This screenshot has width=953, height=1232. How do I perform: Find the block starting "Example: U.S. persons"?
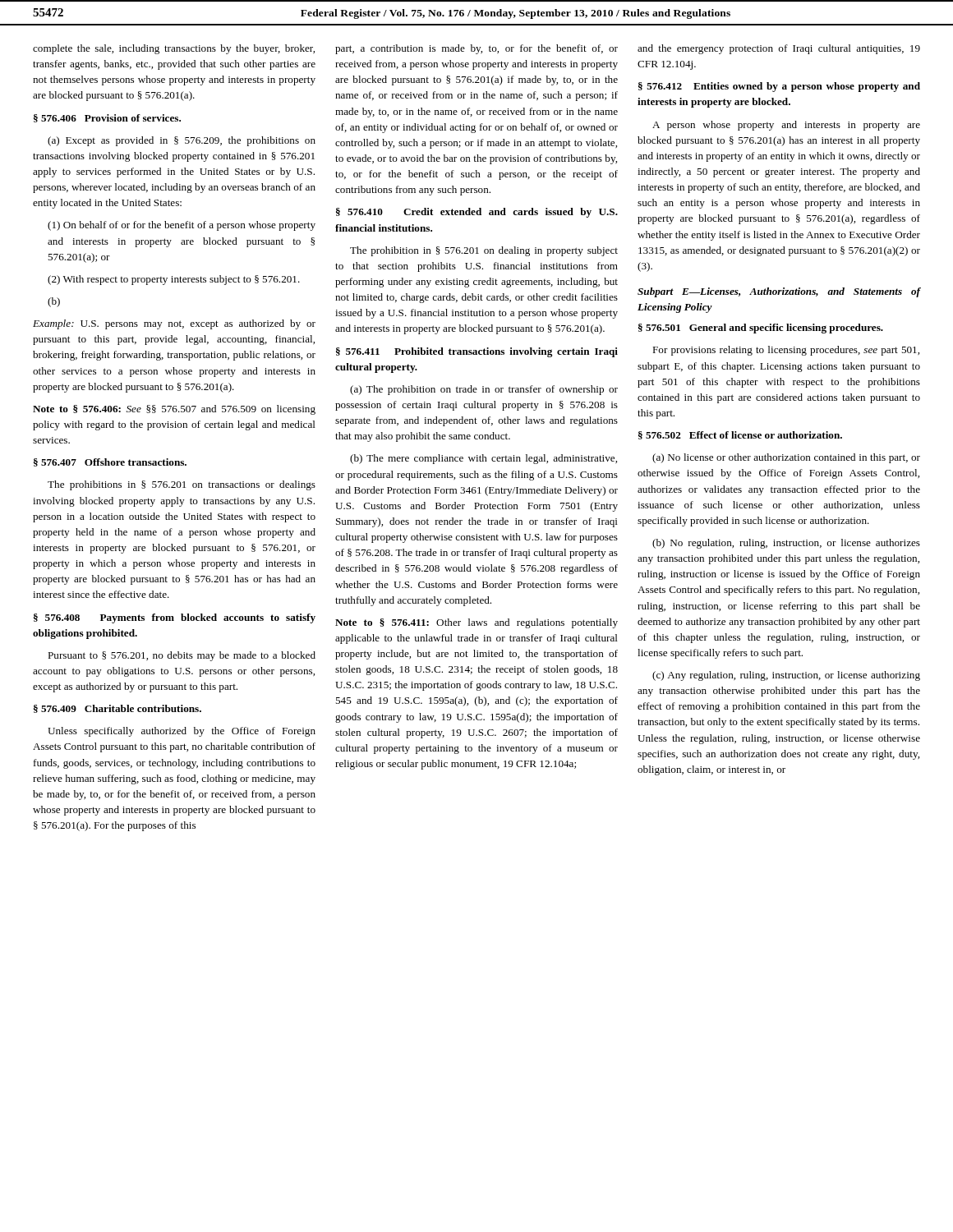coord(174,355)
